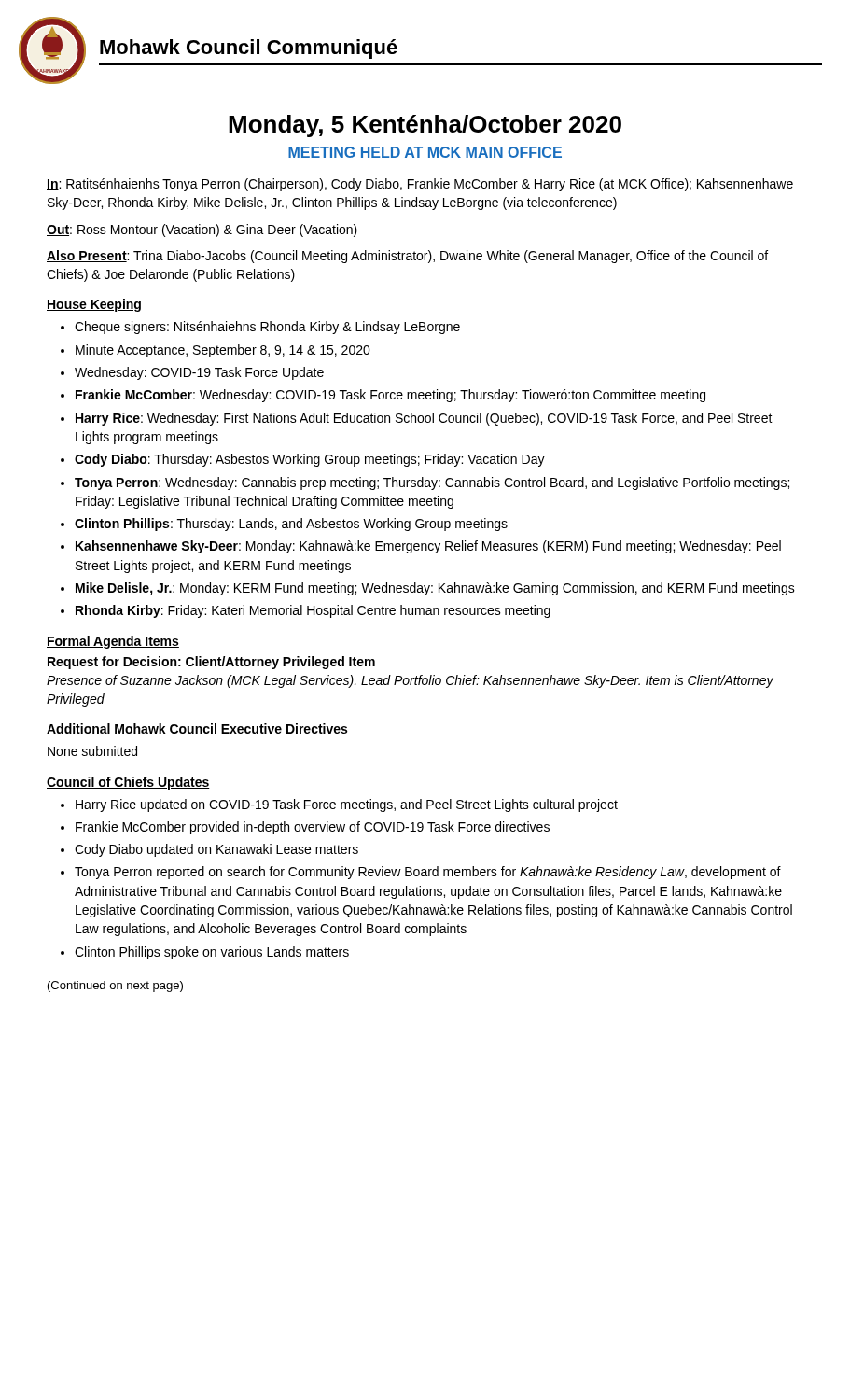Navigate to the element starting "Clinton Phillips: Thursday: Lands, and"
Viewport: 850px width, 1400px height.
[291, 524]
